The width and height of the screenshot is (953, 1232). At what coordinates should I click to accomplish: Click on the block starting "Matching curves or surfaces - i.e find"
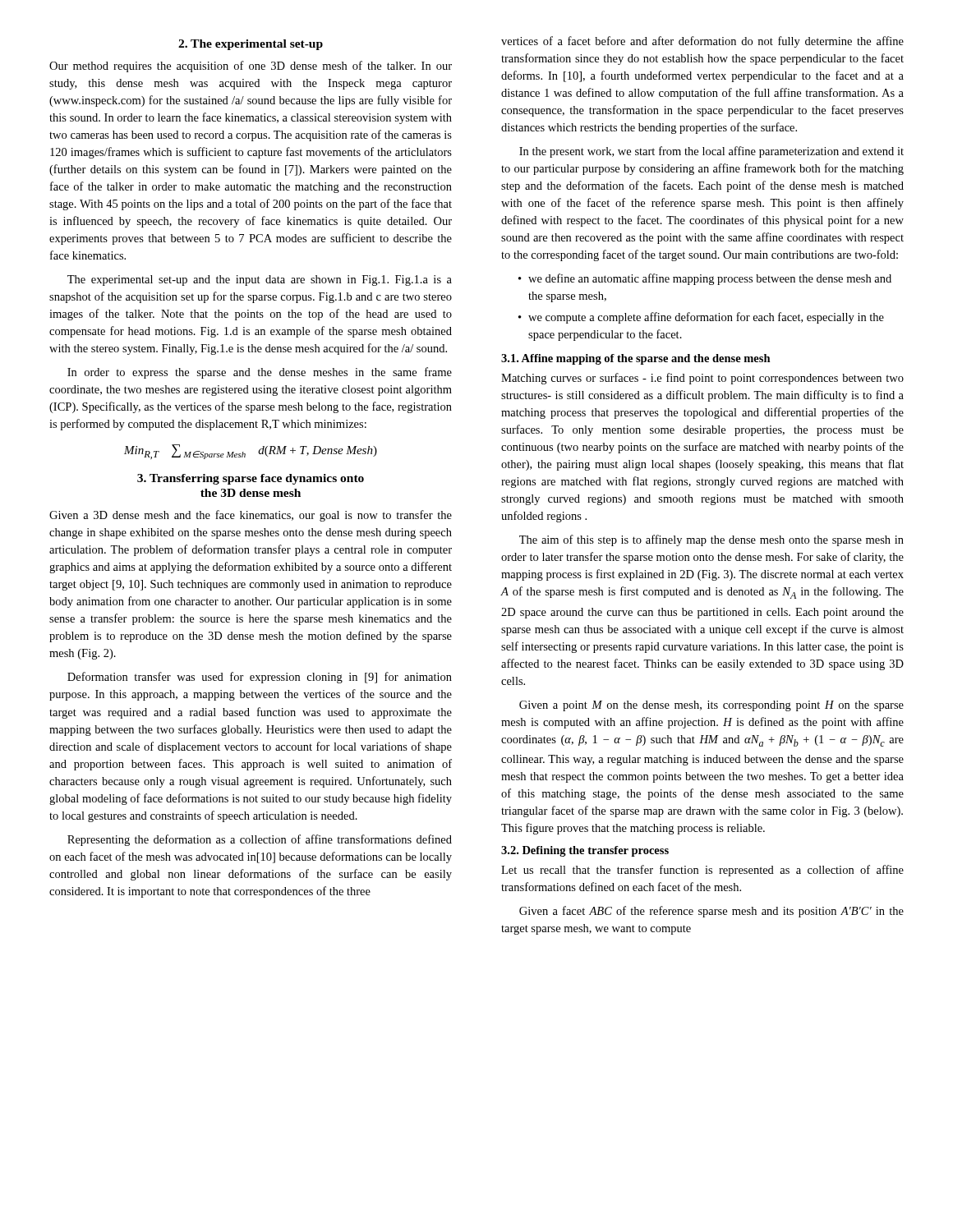coord(702,604)
